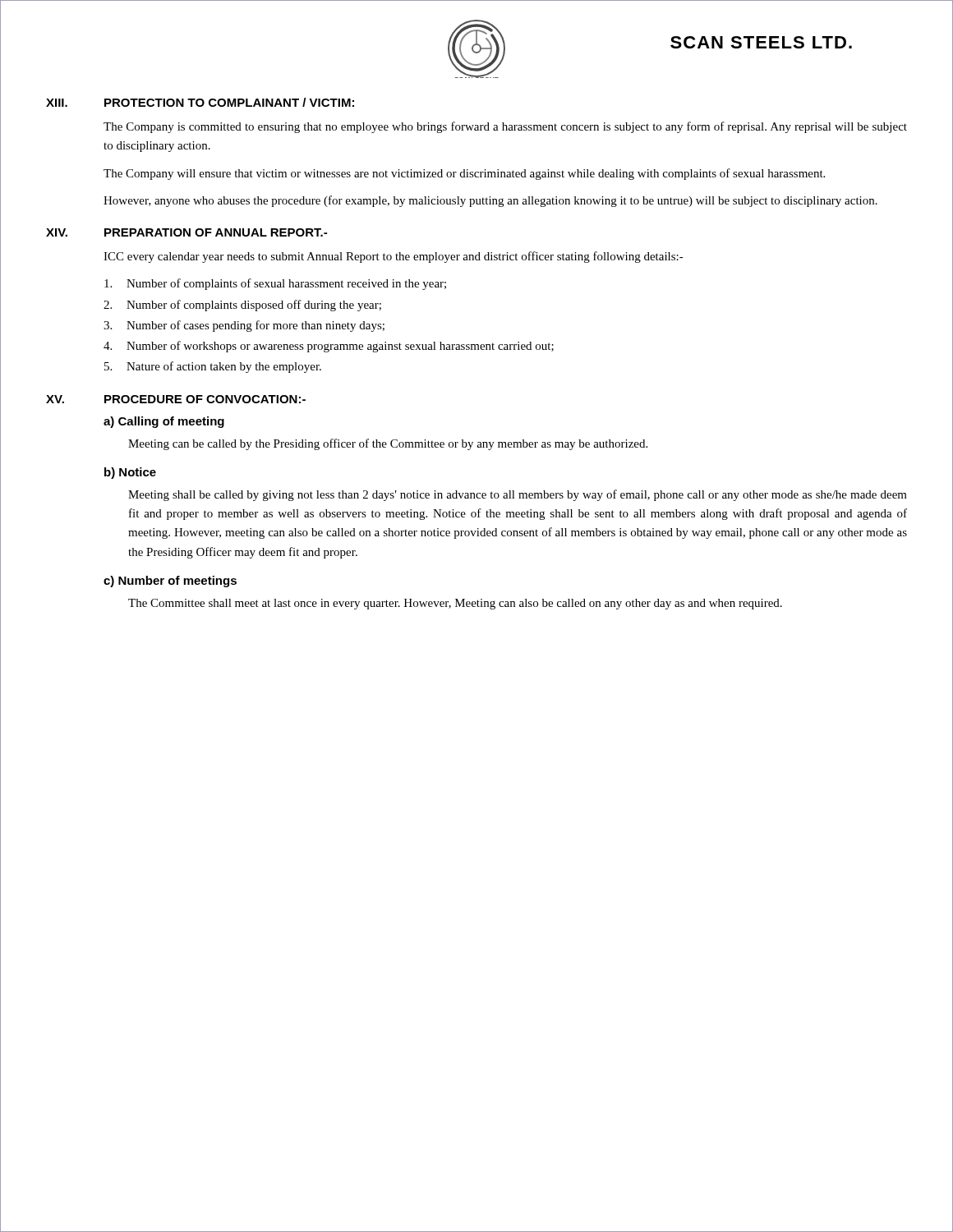
Task: Click on the text block with the text "ICC every calendar year"
Action: [393, 256]
